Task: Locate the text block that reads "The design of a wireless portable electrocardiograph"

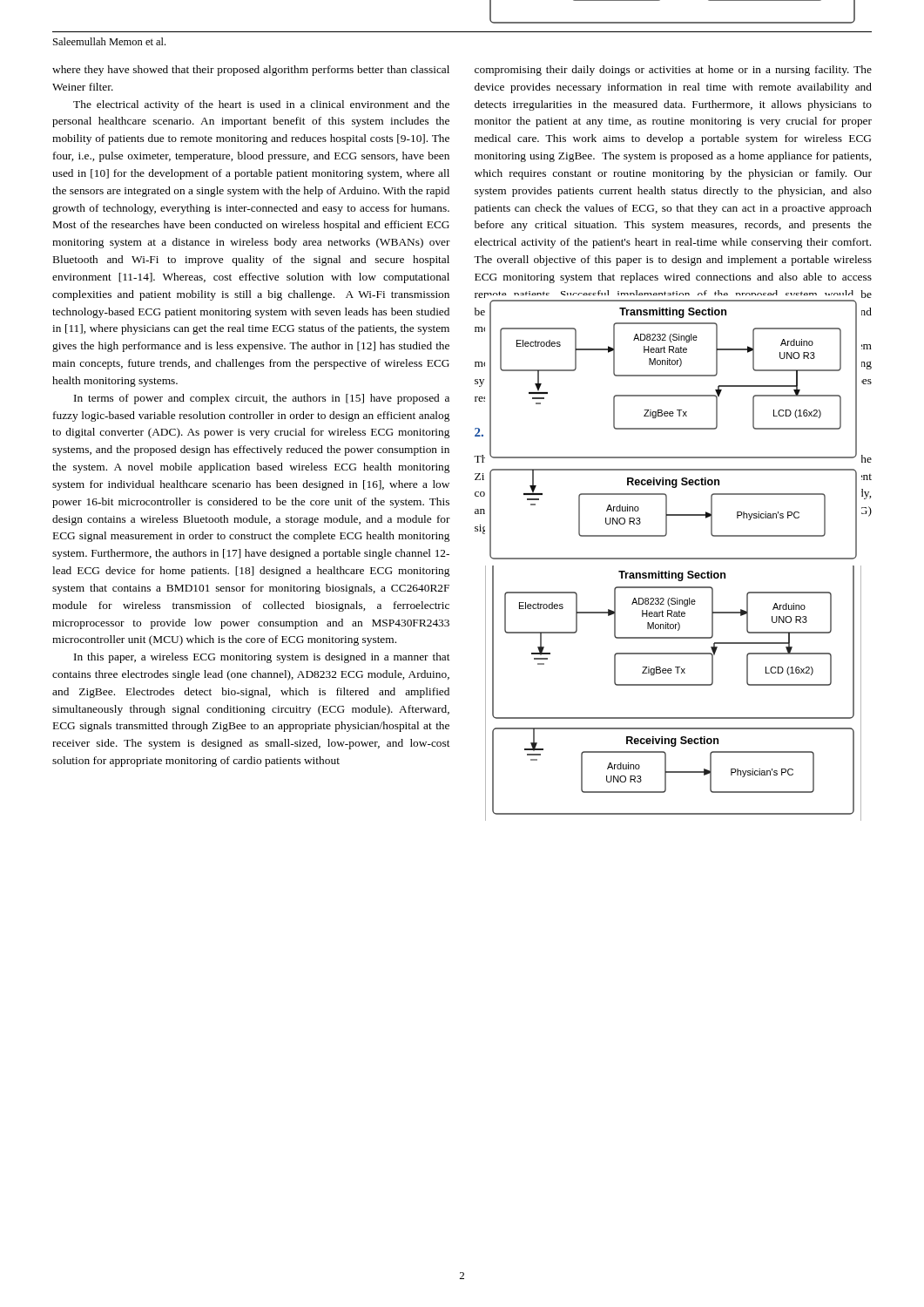Action: (673, 493)
